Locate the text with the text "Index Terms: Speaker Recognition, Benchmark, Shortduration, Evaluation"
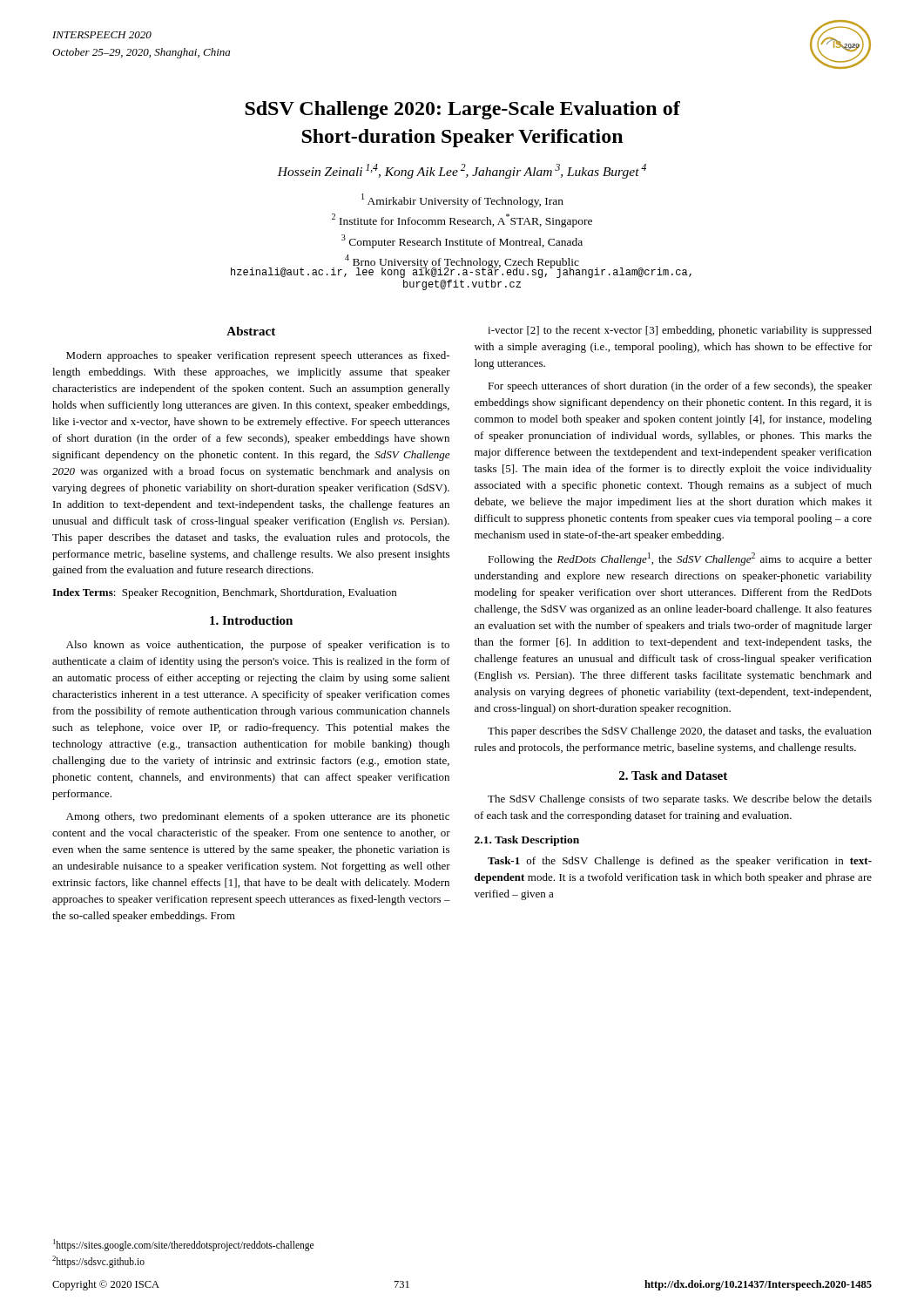 click(x=225, y=592)
